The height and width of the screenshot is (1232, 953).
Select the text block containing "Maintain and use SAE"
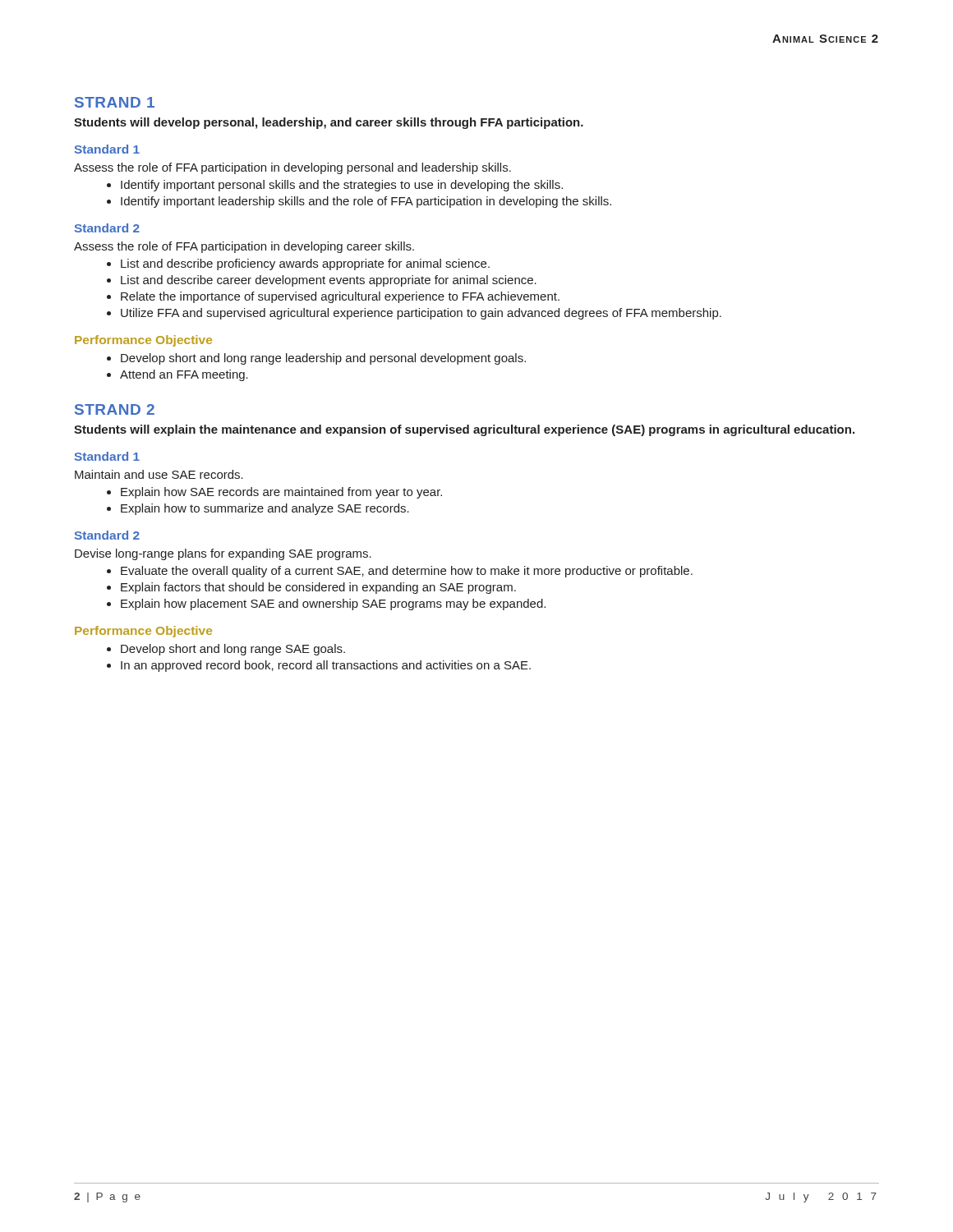pyautogui.click(x=159, y=474)
